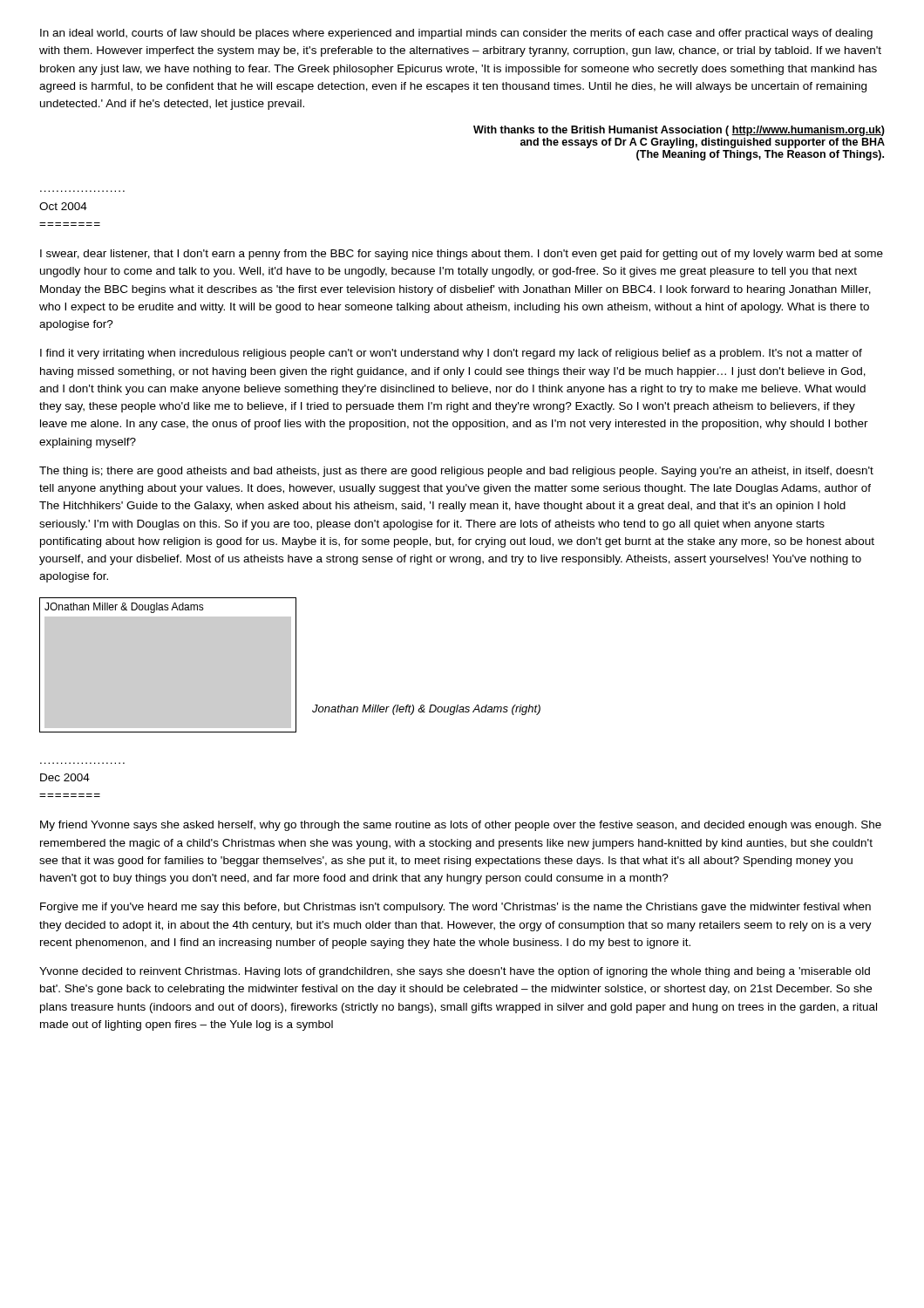Locate the block of text that opens with "I find it very irritating when incredulous"

[x=462, y=398]
